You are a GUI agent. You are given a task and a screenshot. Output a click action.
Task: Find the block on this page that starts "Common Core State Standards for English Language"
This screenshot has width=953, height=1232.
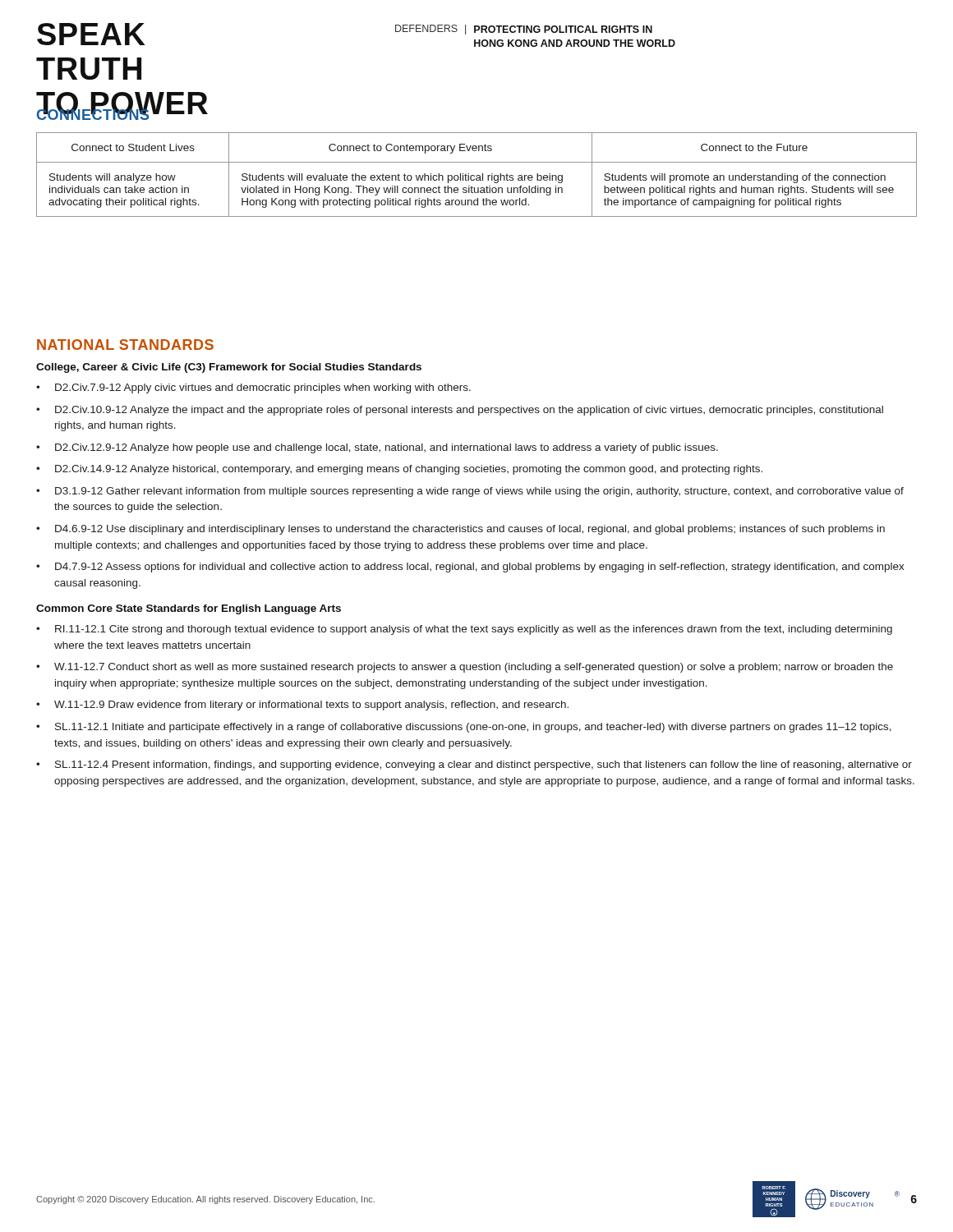(x=189, y=609)
